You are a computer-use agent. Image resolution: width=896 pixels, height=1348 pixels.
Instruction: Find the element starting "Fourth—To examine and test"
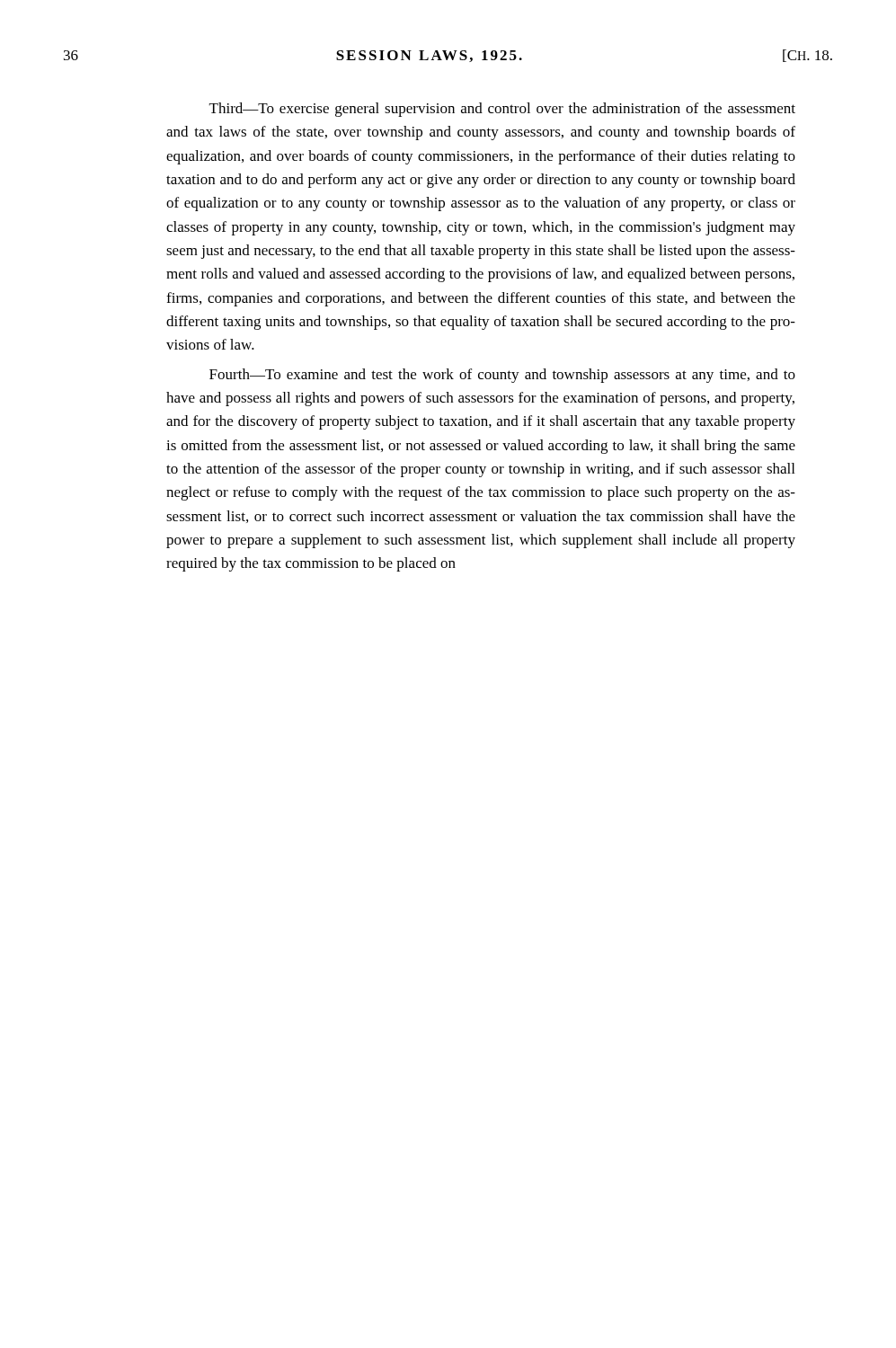[481, 469]
